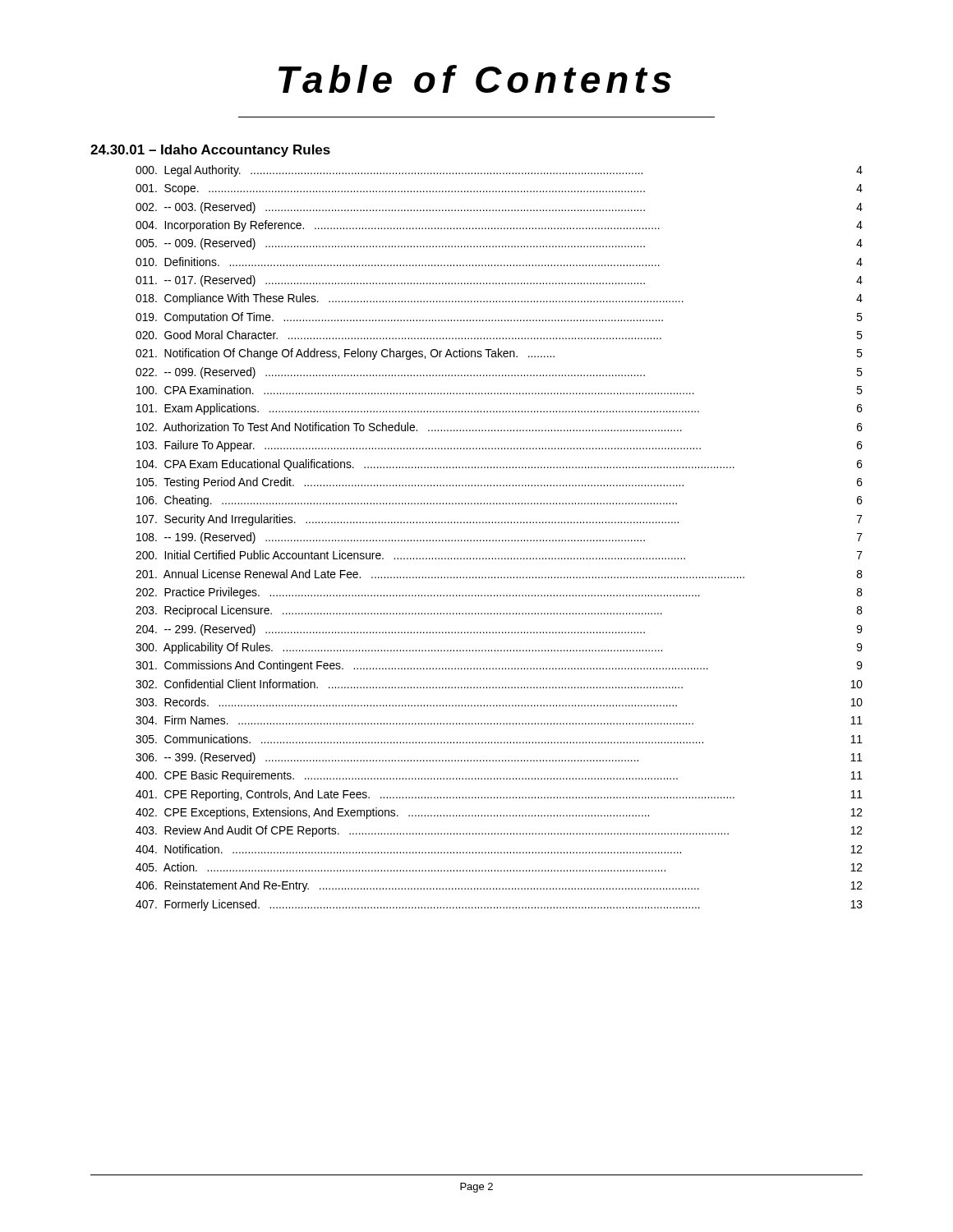Find the title that says "Table of Contents"
This screenshot has height=1232, width=953.
(476, 87)
